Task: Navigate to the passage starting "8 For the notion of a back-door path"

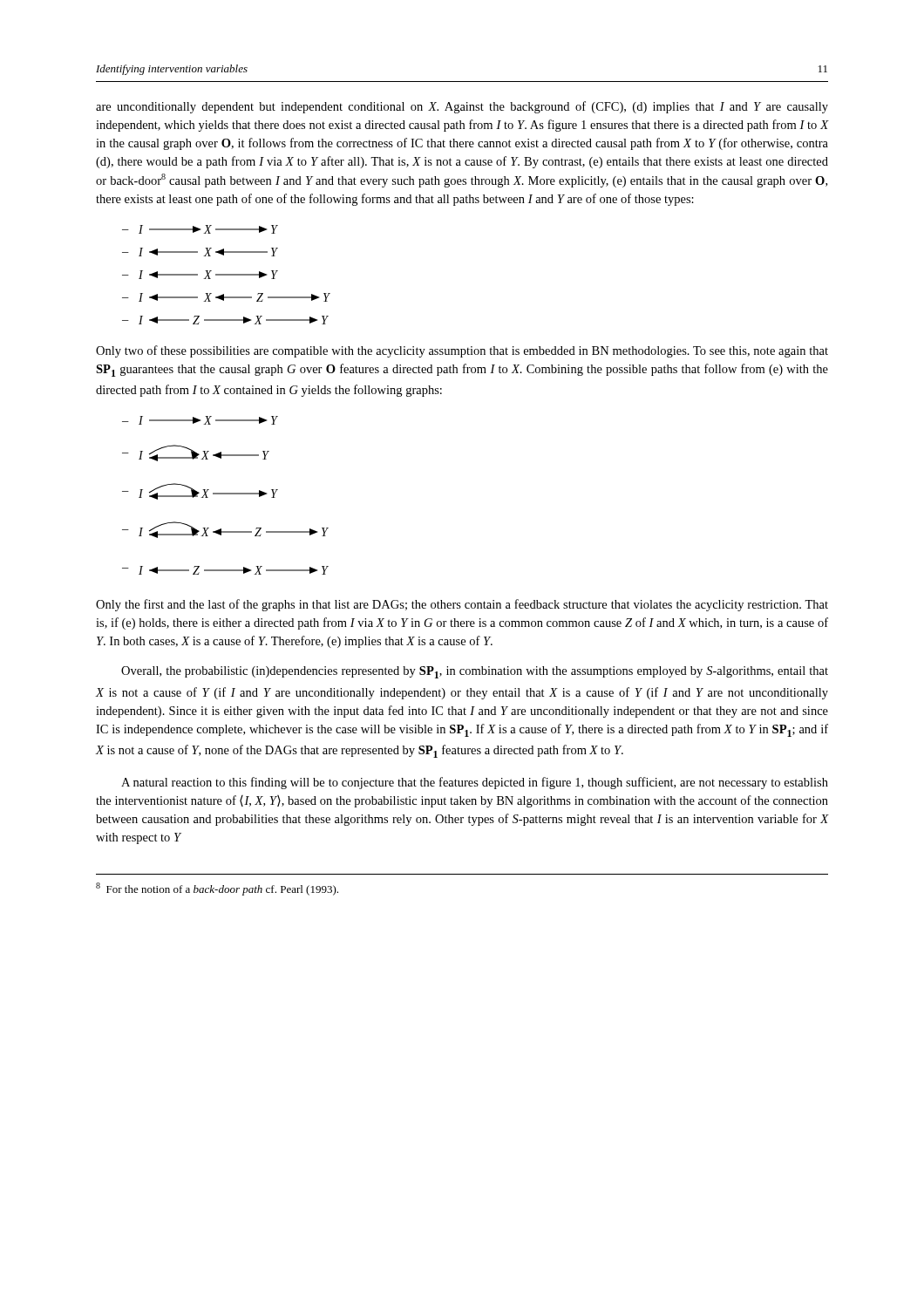Action: click(217, 889)
